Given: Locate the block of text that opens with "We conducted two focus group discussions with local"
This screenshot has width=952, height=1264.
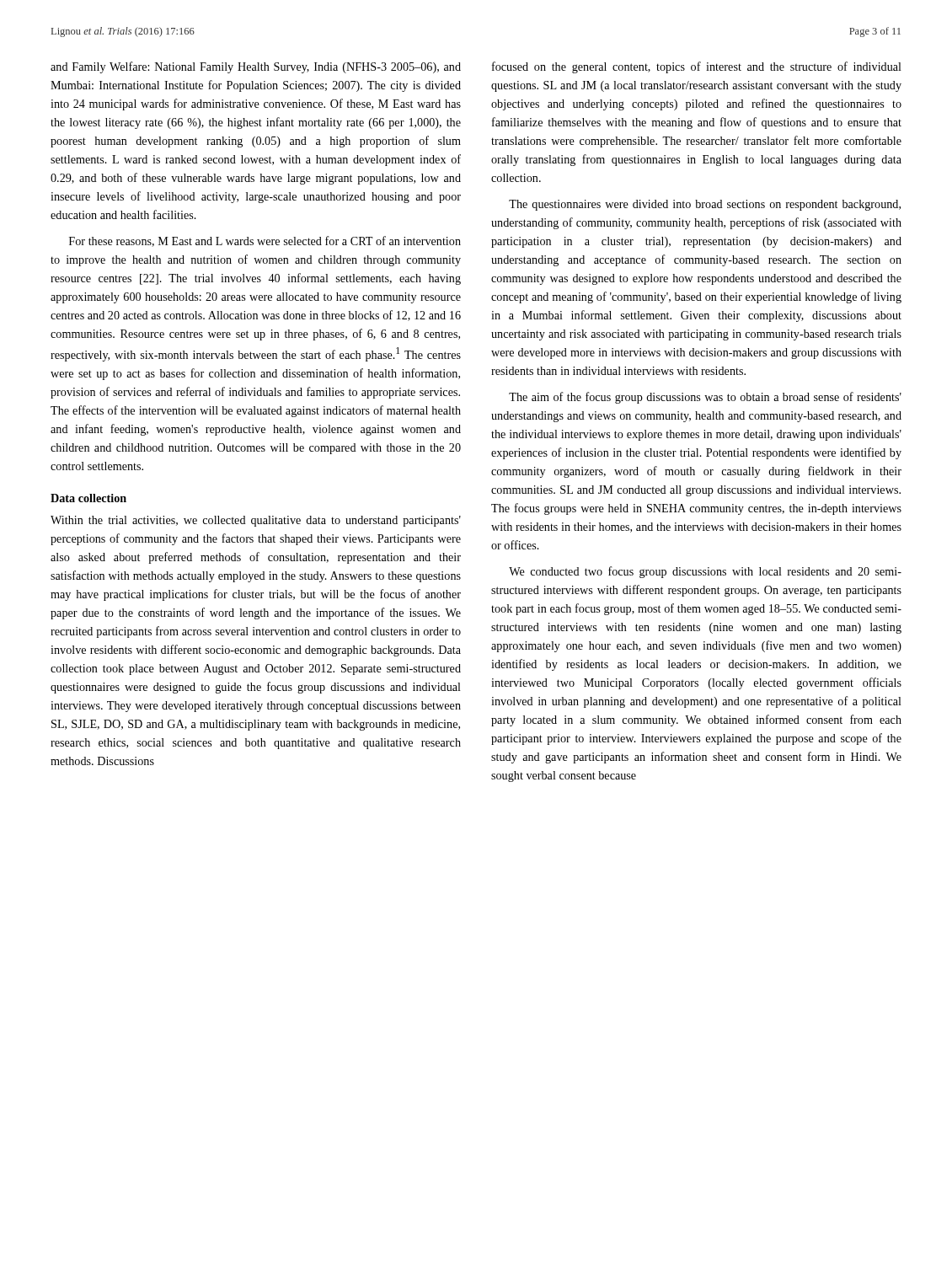Looking at the screenshot, I should coord(696,673).
